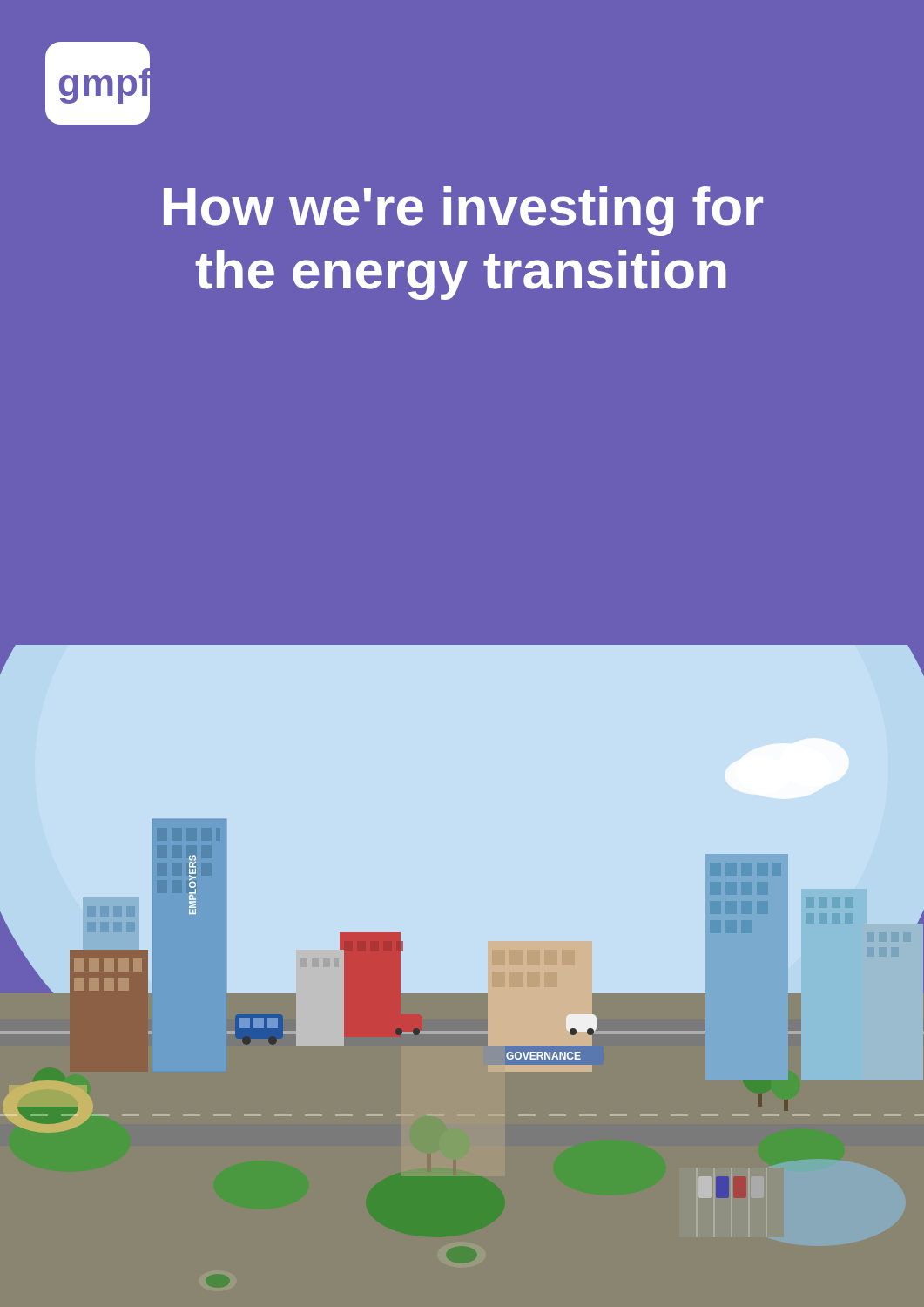924x1307 pixels.
Task: Click on the illustration
Action: [x=462, y=976]
